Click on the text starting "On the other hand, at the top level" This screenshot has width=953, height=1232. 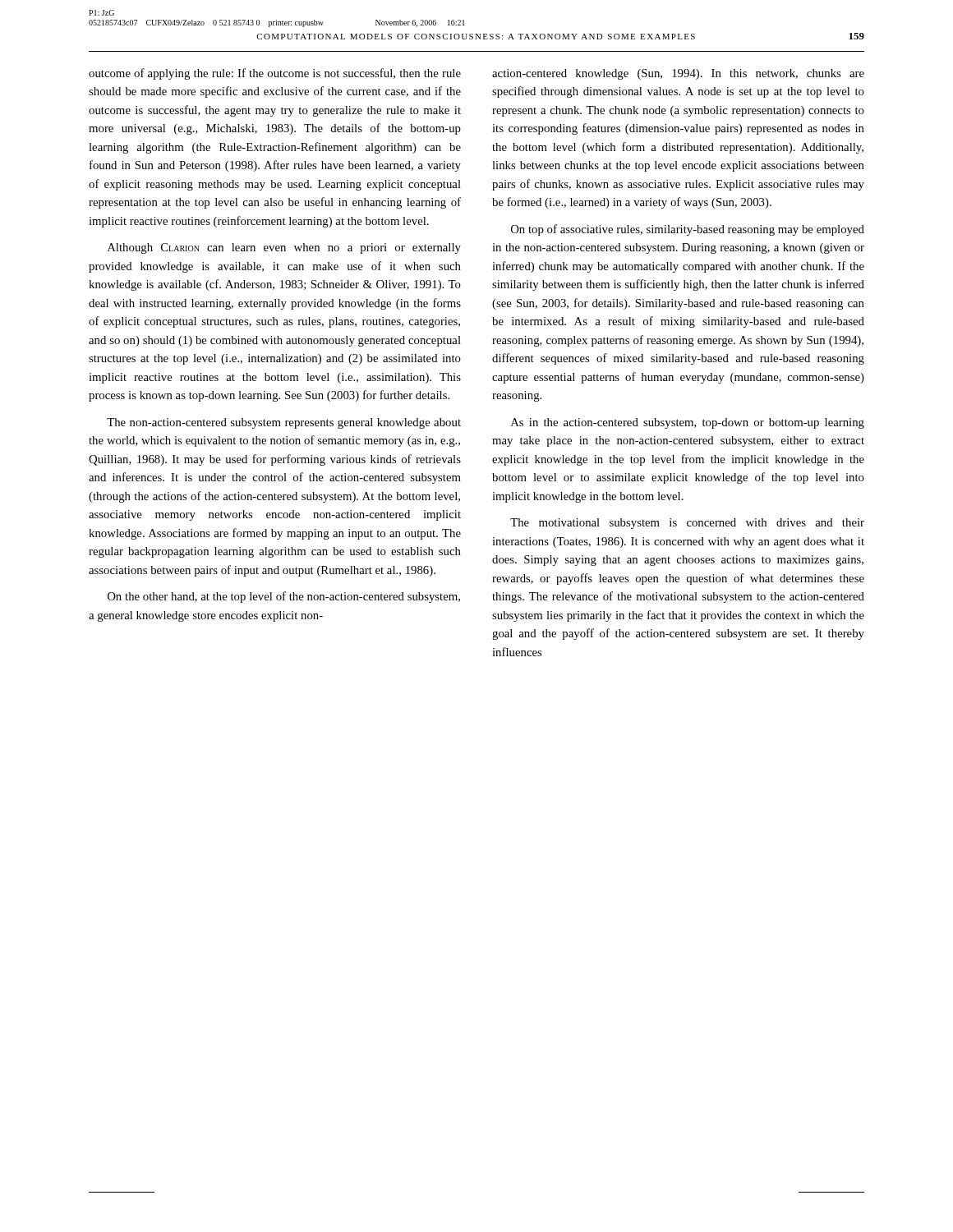click(275, 606)
